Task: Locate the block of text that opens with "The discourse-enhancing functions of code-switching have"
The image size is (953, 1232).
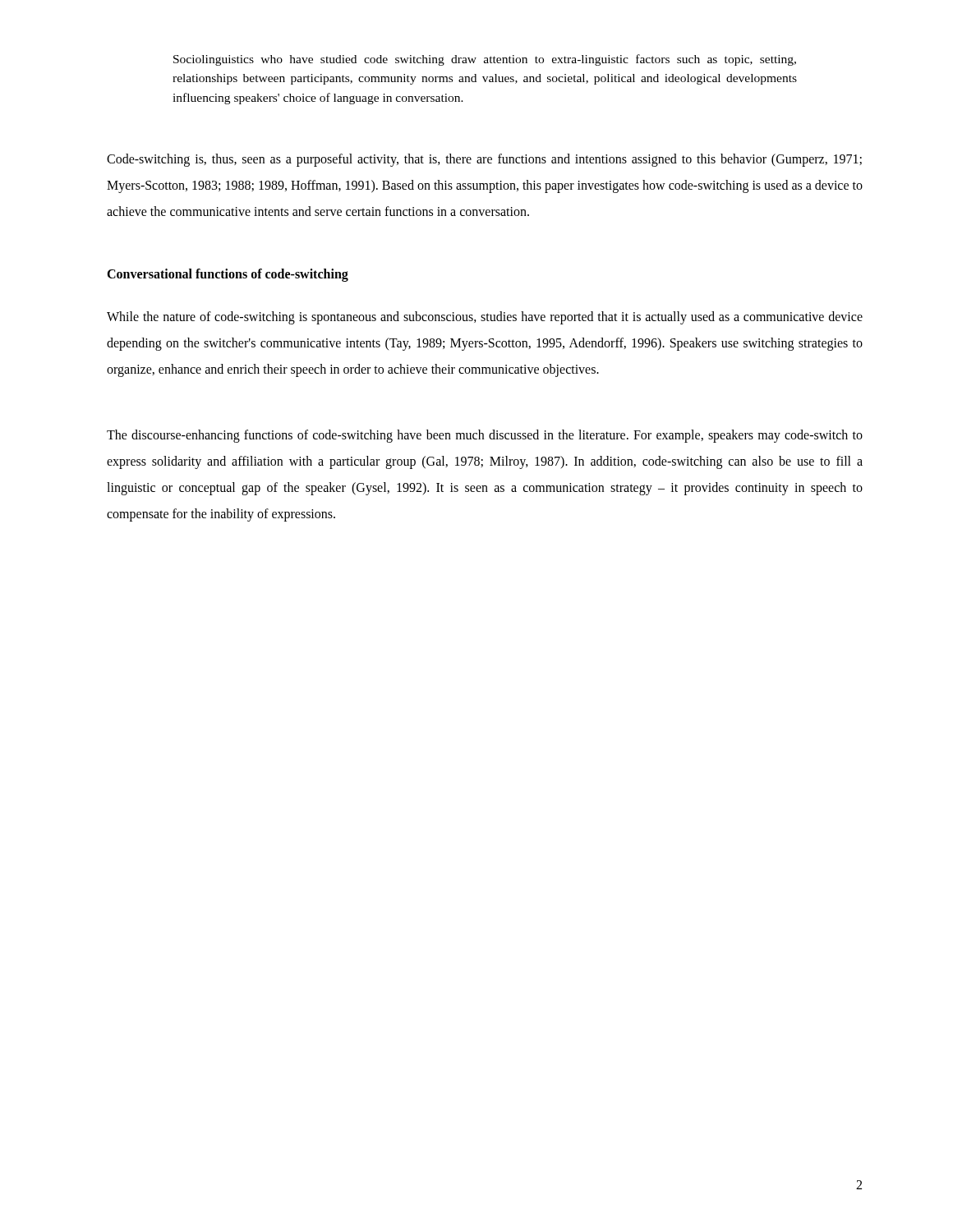Action: 485,475
